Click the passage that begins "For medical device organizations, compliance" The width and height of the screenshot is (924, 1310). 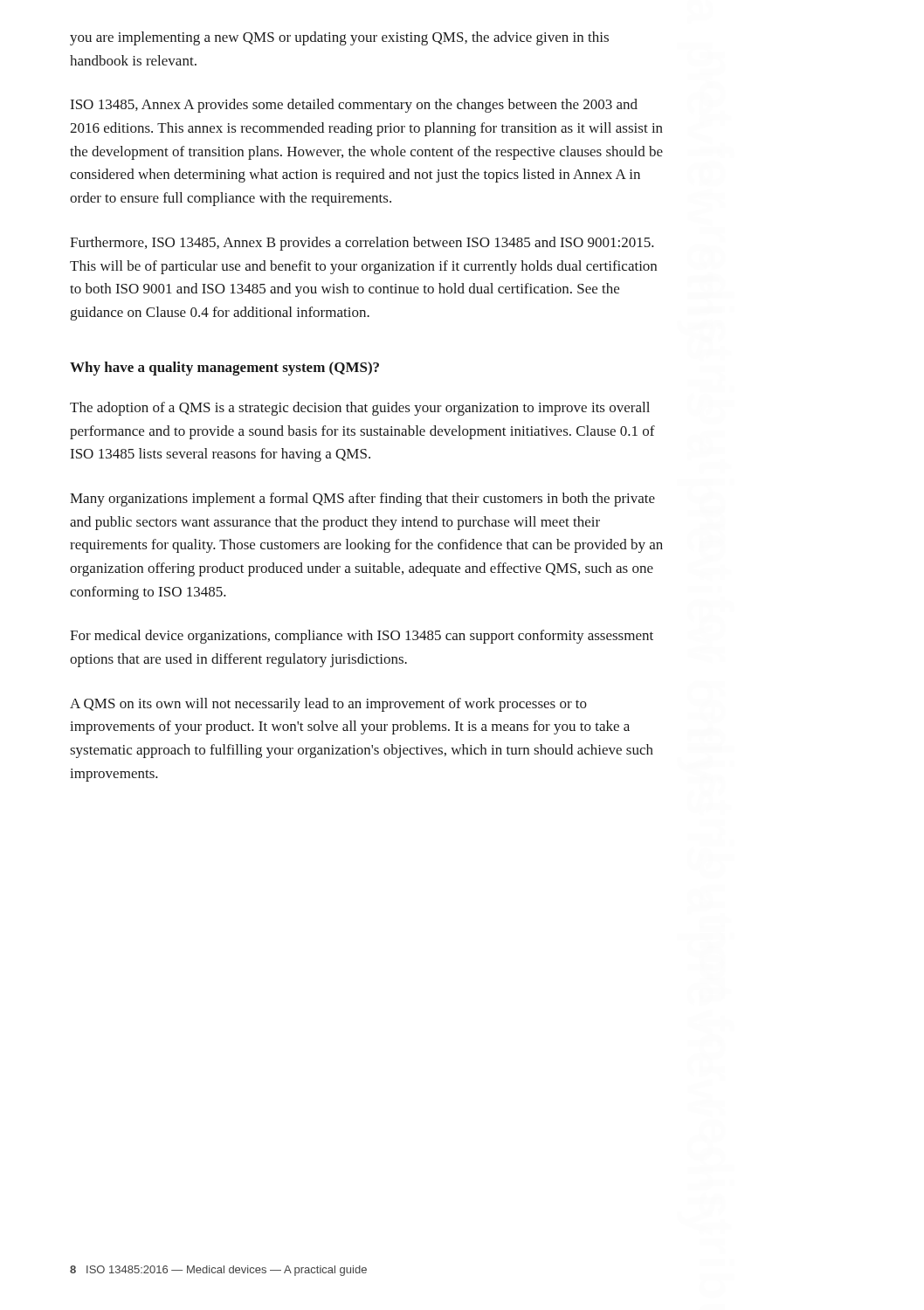pos(362,647)
